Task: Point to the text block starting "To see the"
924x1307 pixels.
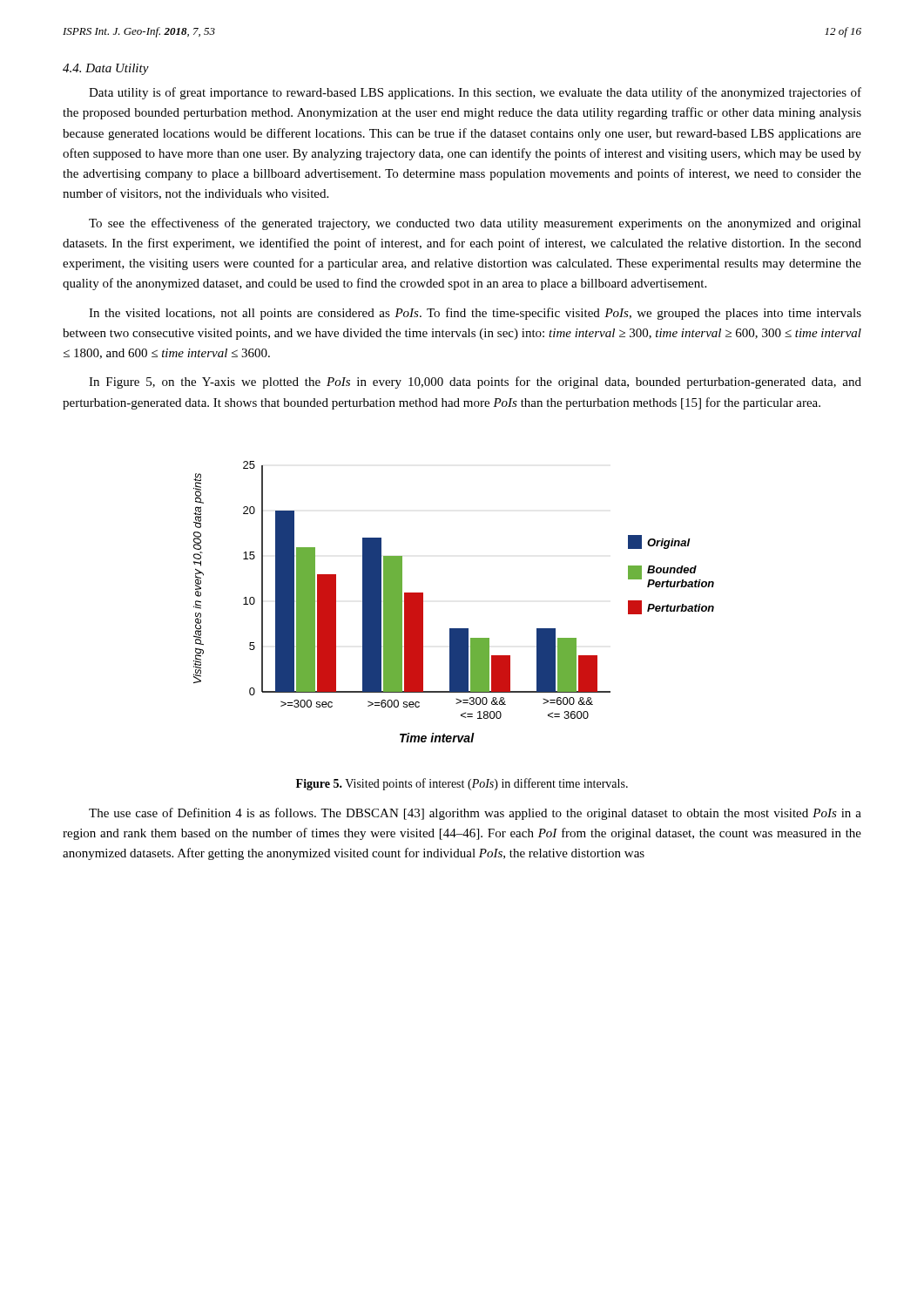Action: coord(462,253)
